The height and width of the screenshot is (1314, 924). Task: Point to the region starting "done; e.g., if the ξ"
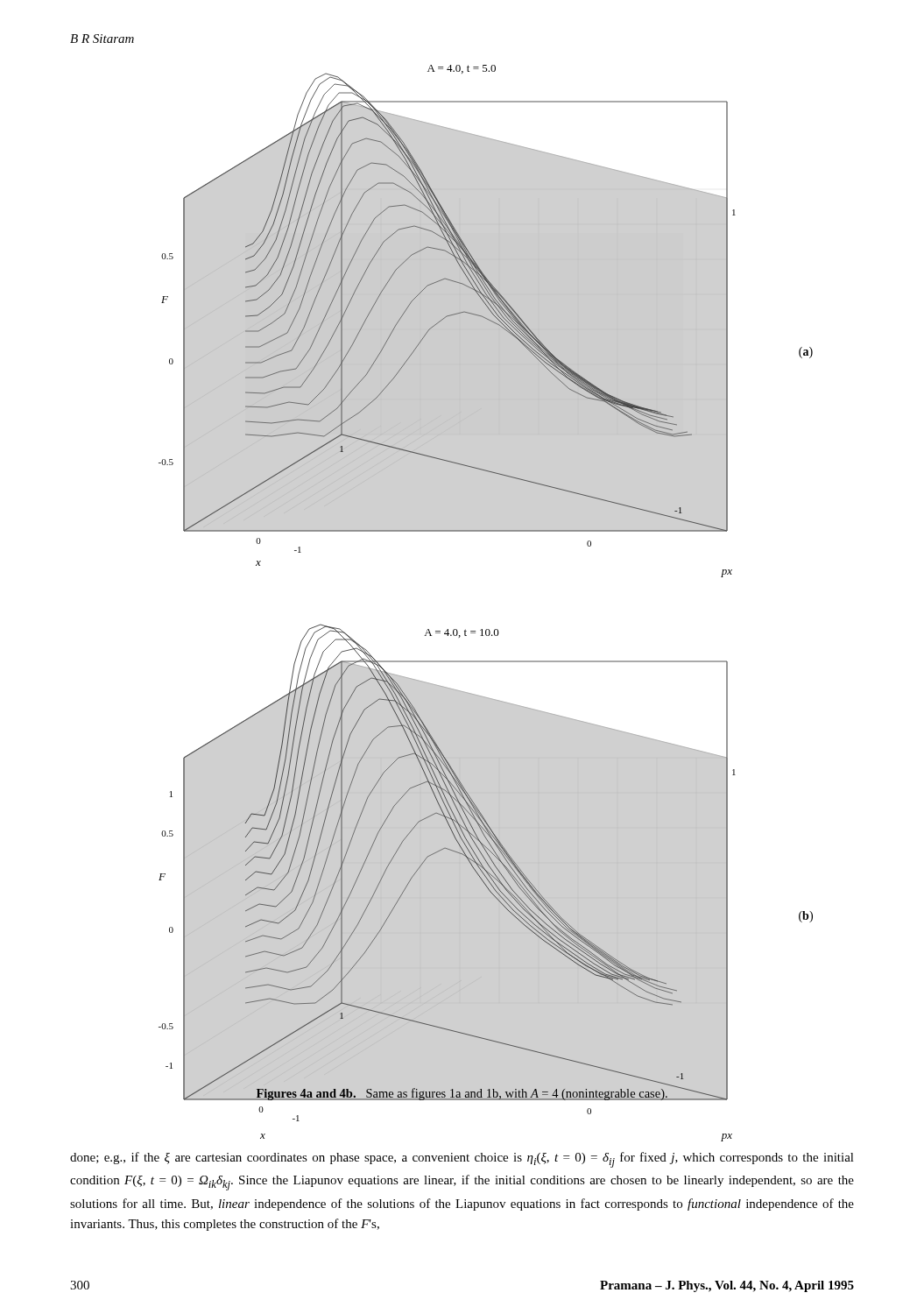click(x=462, y=1190)
